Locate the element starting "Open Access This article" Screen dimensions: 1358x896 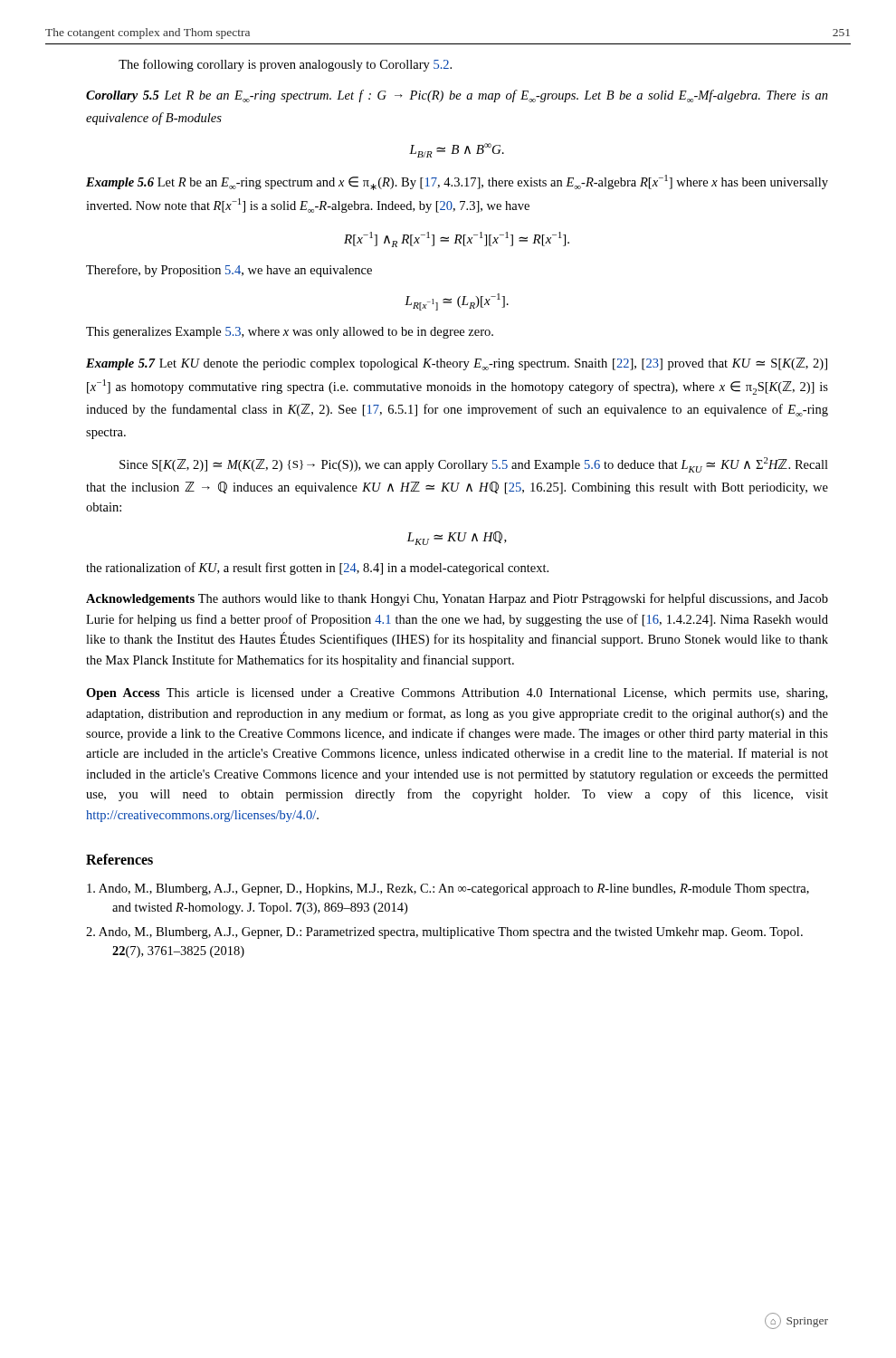[457, 754]
